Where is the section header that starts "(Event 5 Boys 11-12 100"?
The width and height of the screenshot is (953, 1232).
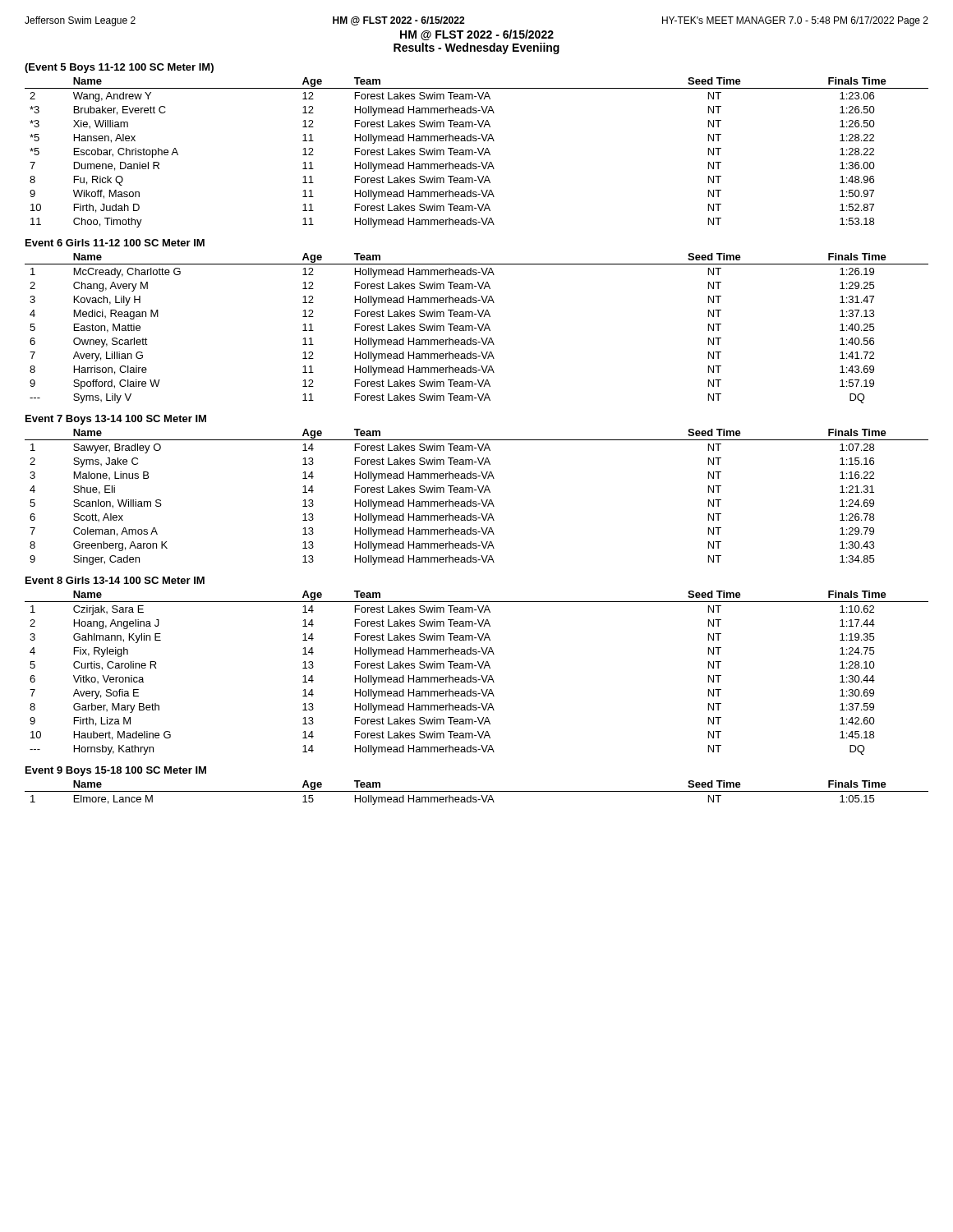[x=119, y=67]
